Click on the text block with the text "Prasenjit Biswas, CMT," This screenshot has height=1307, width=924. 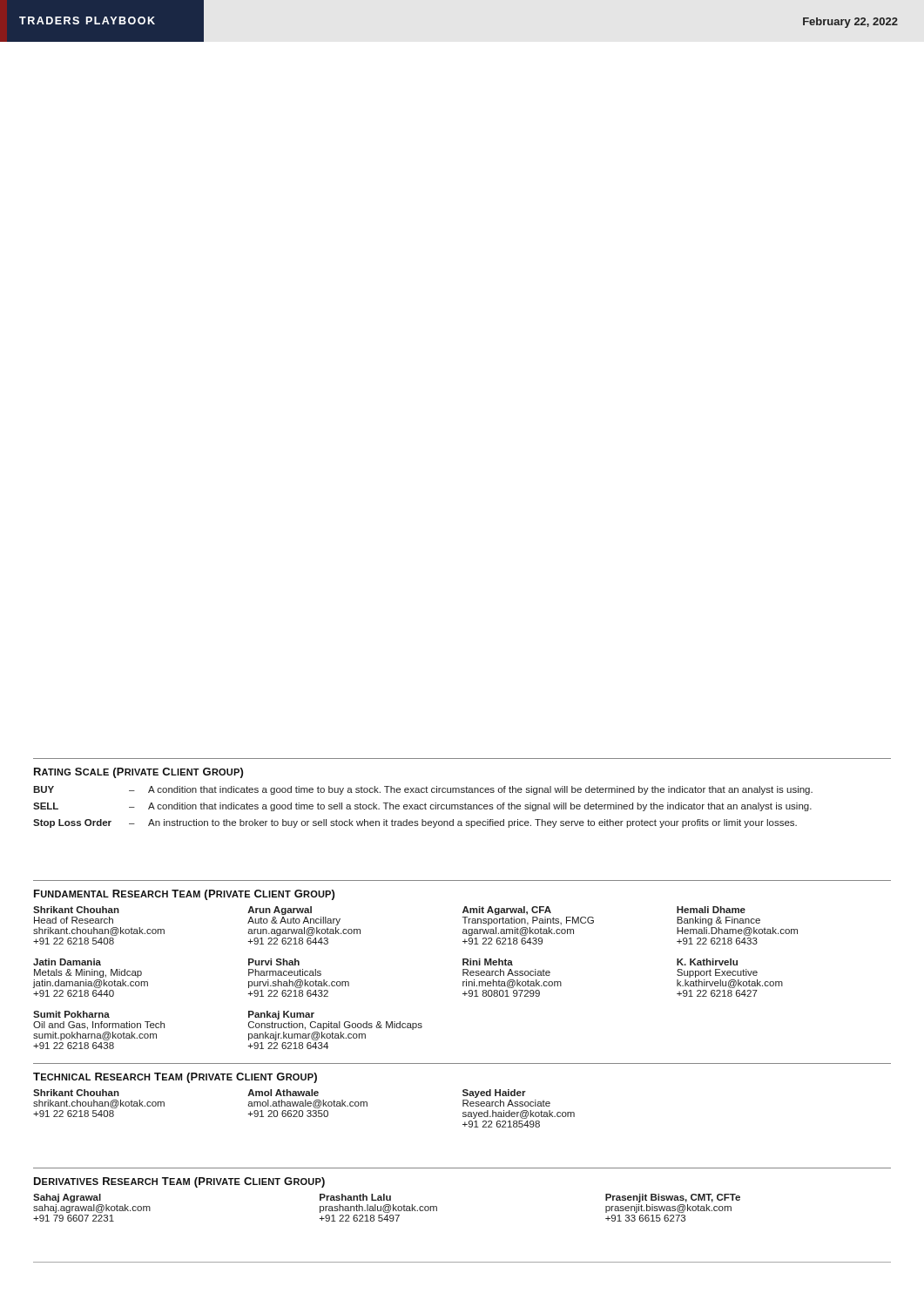[x=744, y=1208]
